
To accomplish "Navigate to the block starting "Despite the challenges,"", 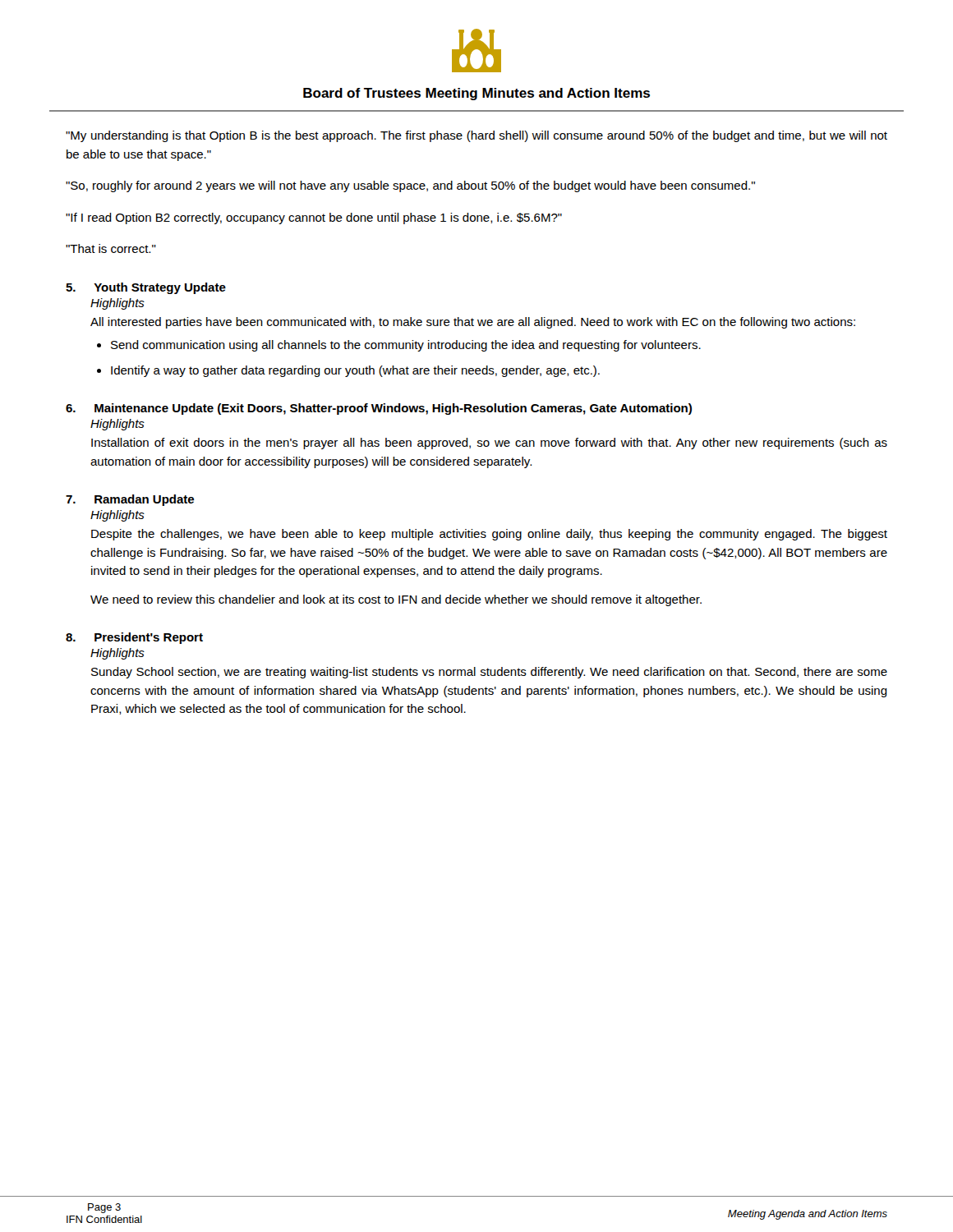I will (x=489, y=552).
